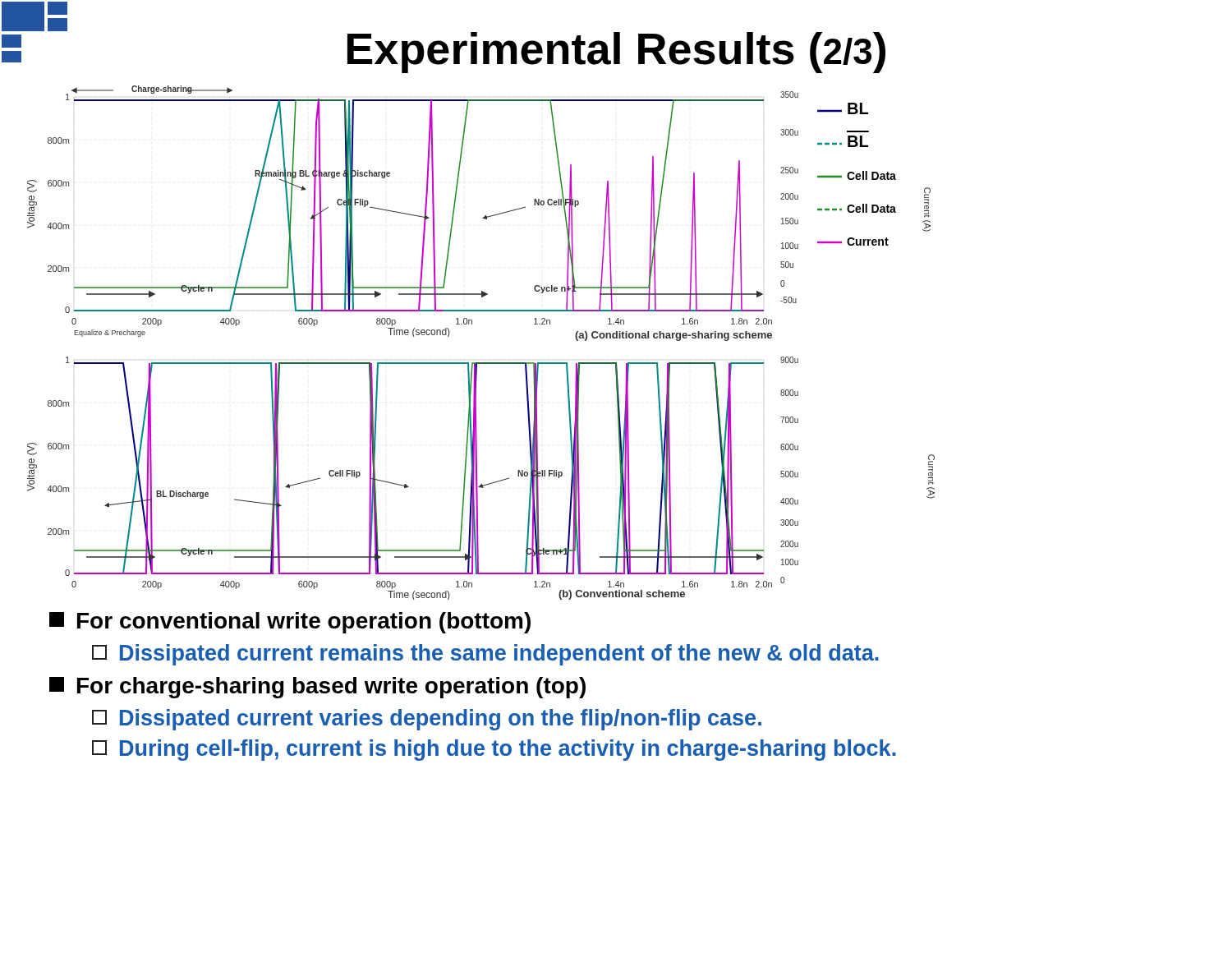Point to the block starting "During cell-flip, current is high due to"
Screen dimensions: 953x1232
pyautogui.click(x=495, y=749)
